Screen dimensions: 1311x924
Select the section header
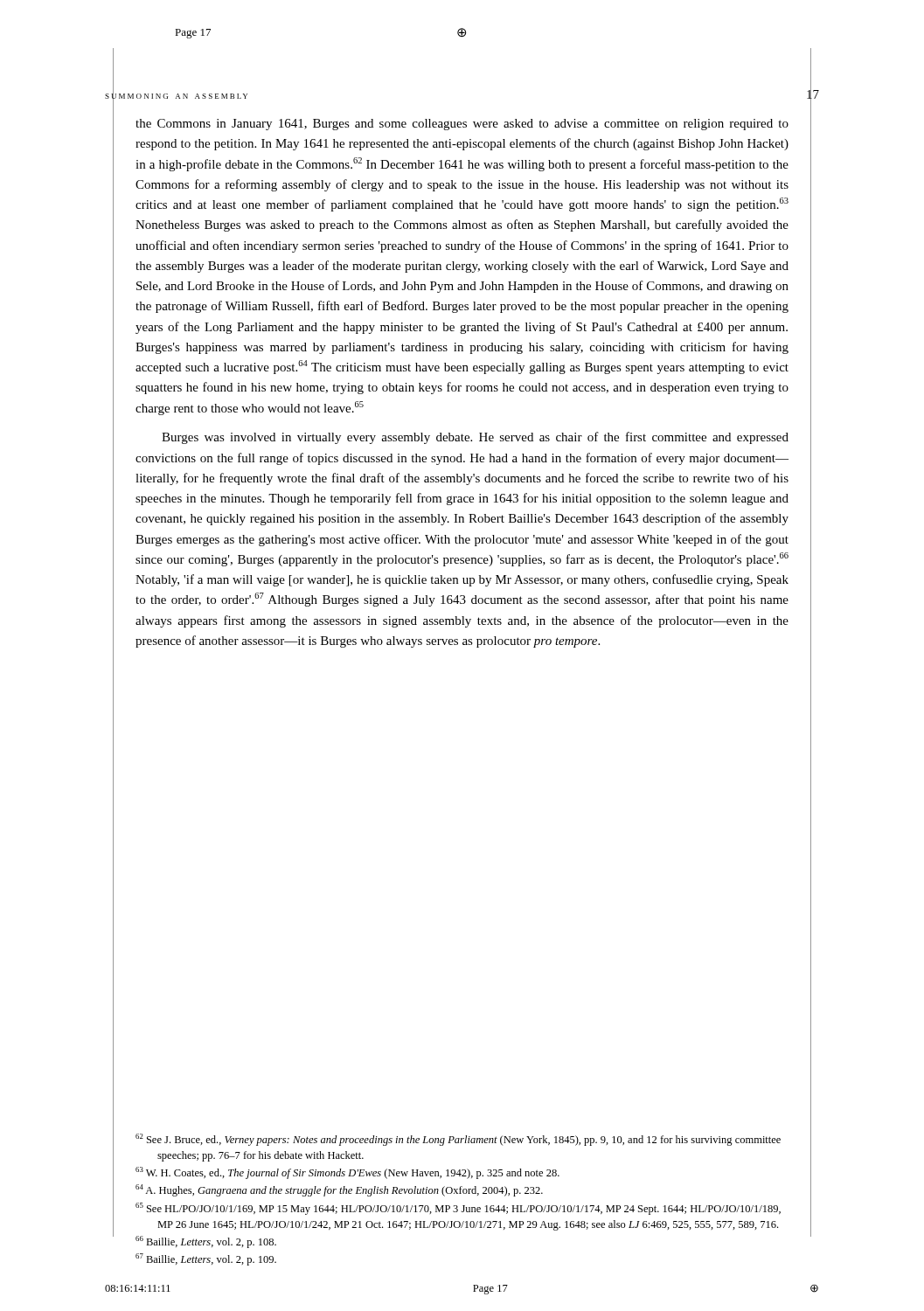[x=462, y=95]
